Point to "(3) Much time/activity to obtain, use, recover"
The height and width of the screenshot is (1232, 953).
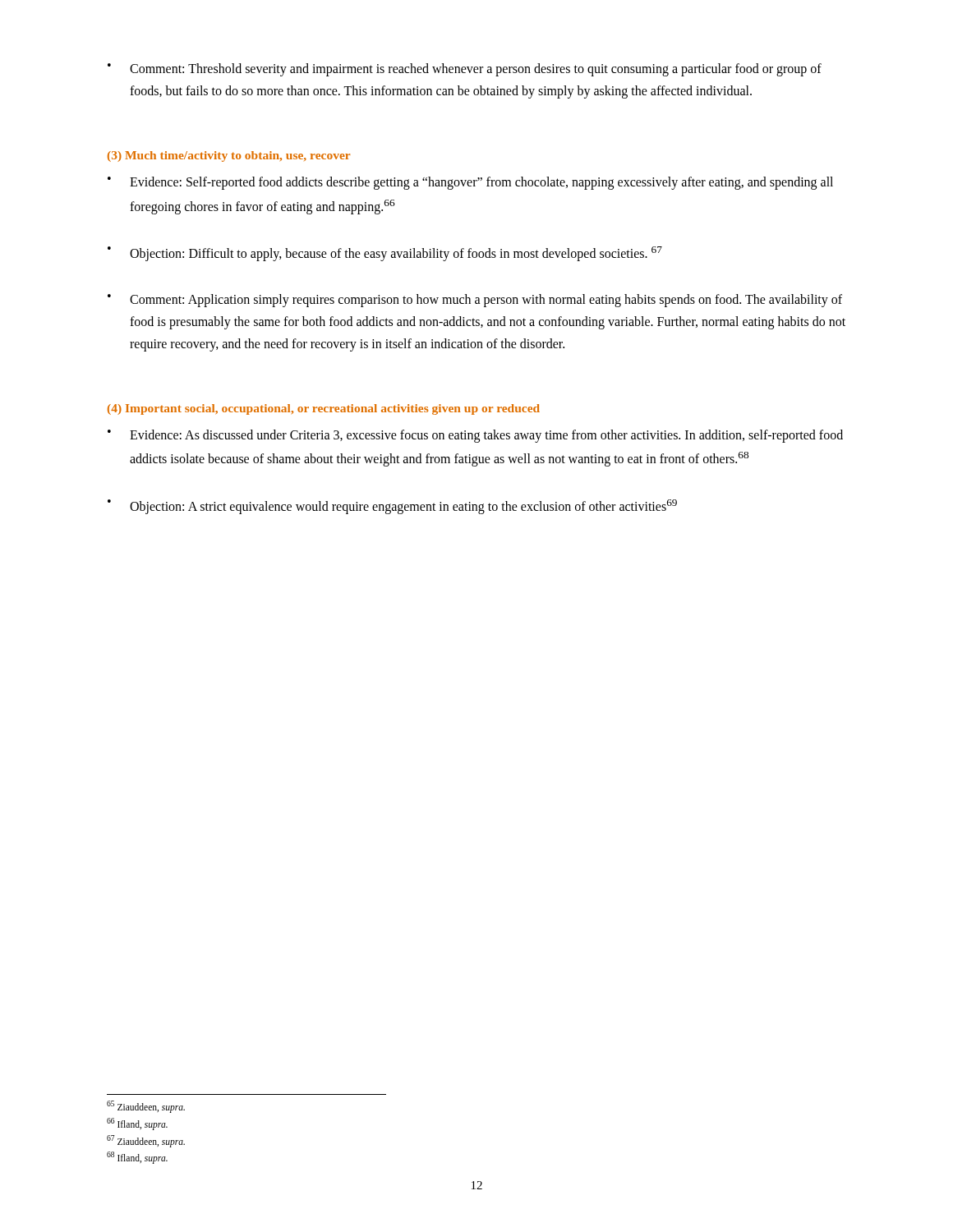point(229,155)
